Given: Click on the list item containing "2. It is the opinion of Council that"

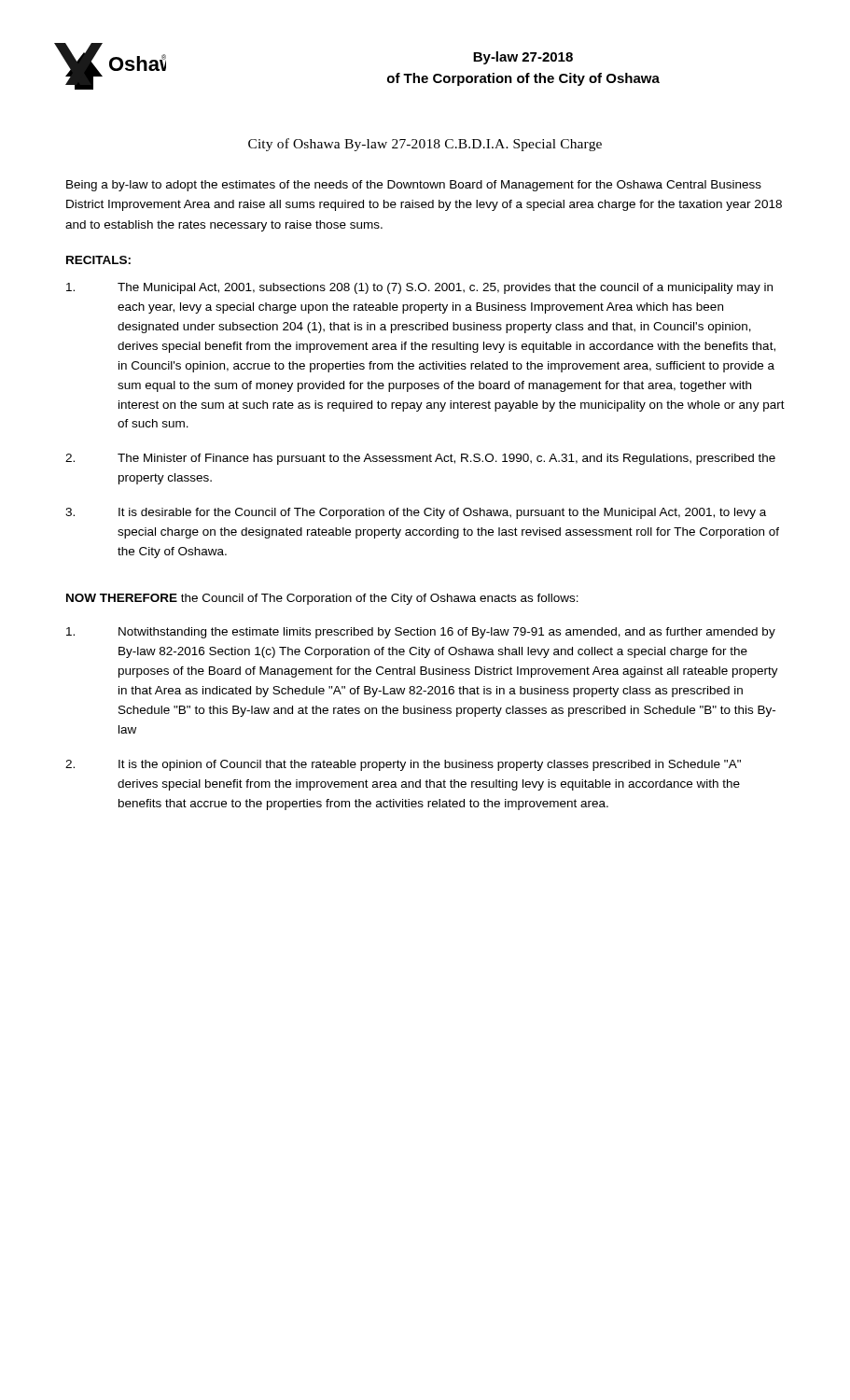Looking at the screenshot, I should pyautogui.click(x=425, y=784).
